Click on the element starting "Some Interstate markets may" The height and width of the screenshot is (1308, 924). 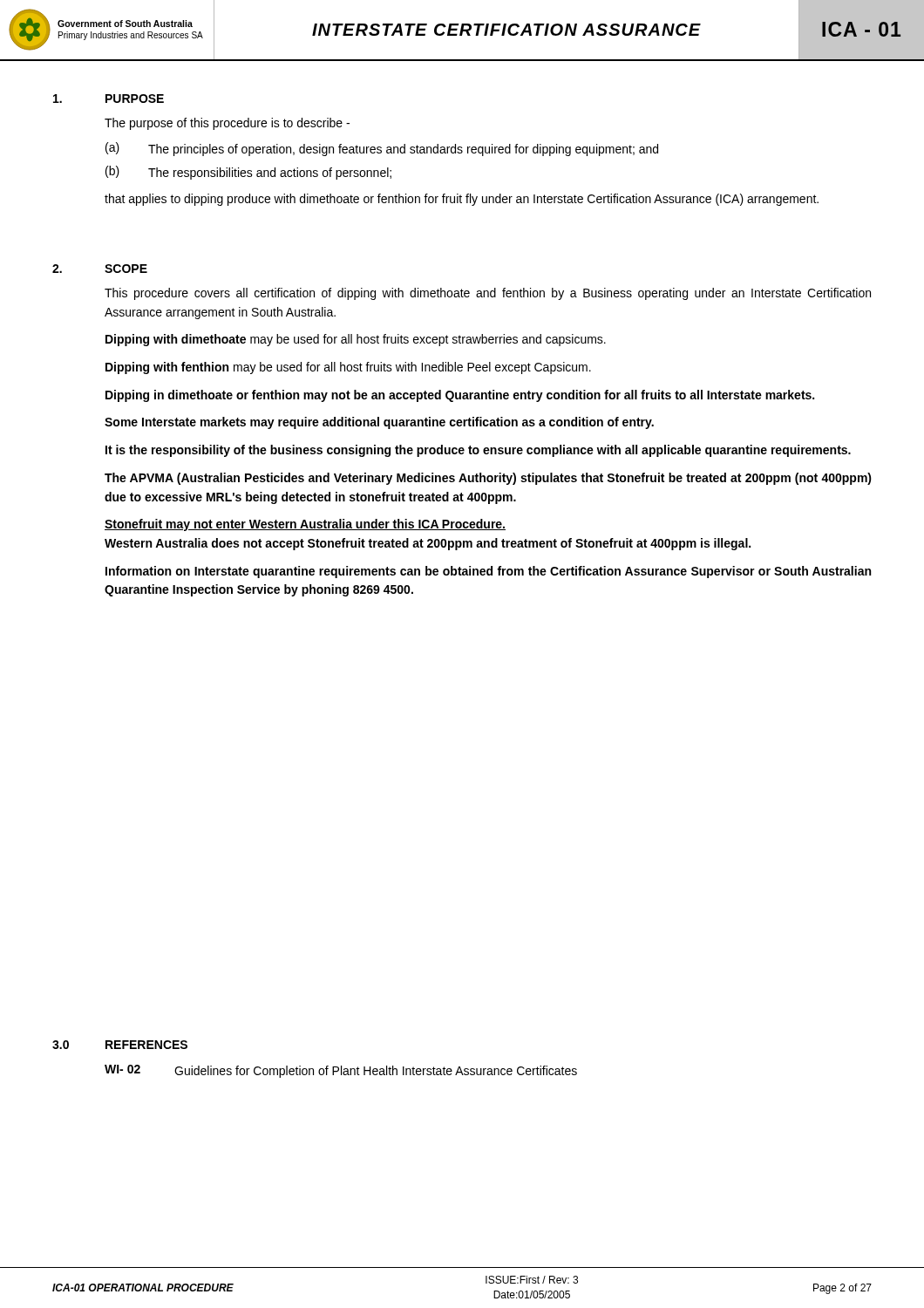379,422
